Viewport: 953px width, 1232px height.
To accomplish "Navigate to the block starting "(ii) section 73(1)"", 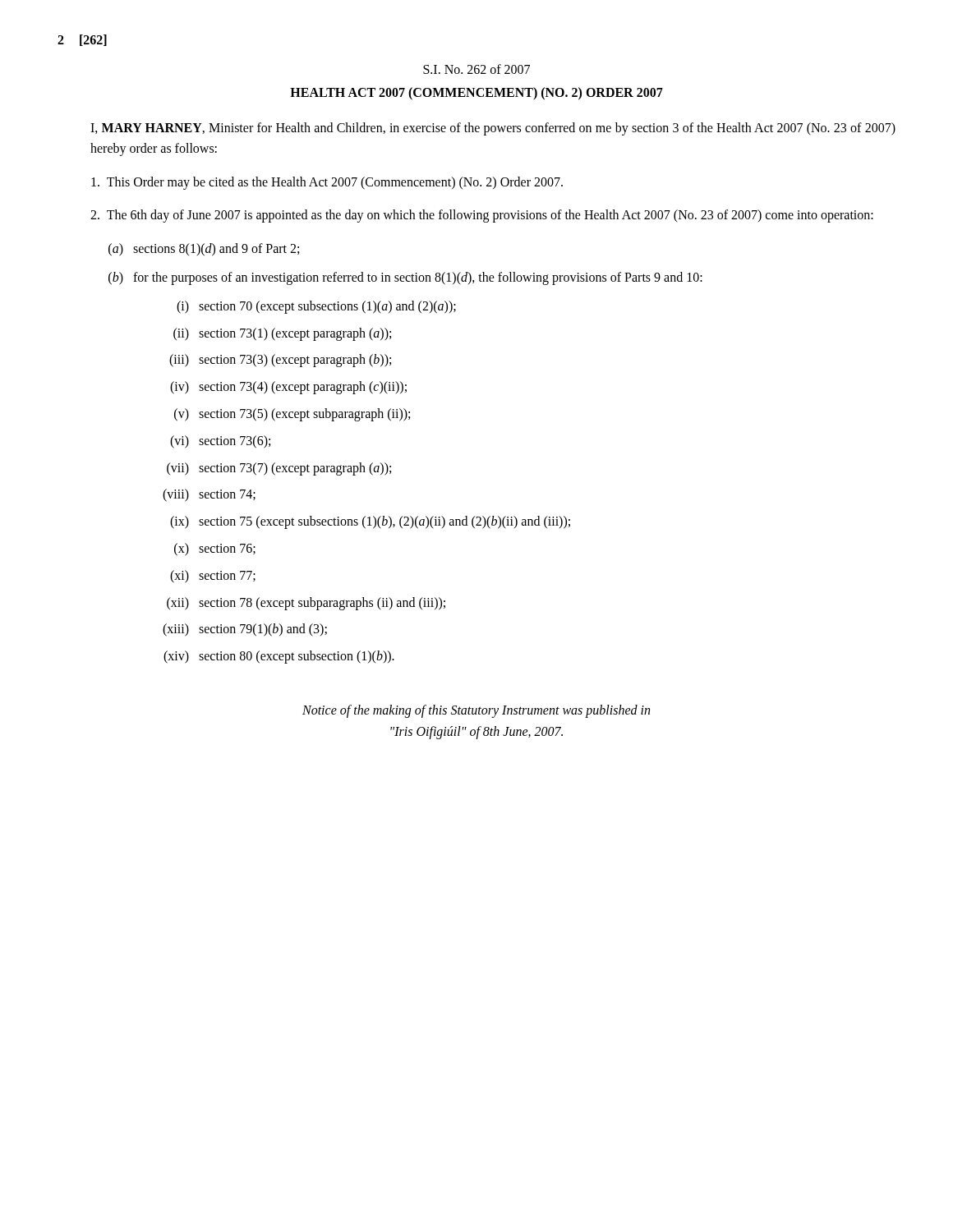I will pos(282,334).
